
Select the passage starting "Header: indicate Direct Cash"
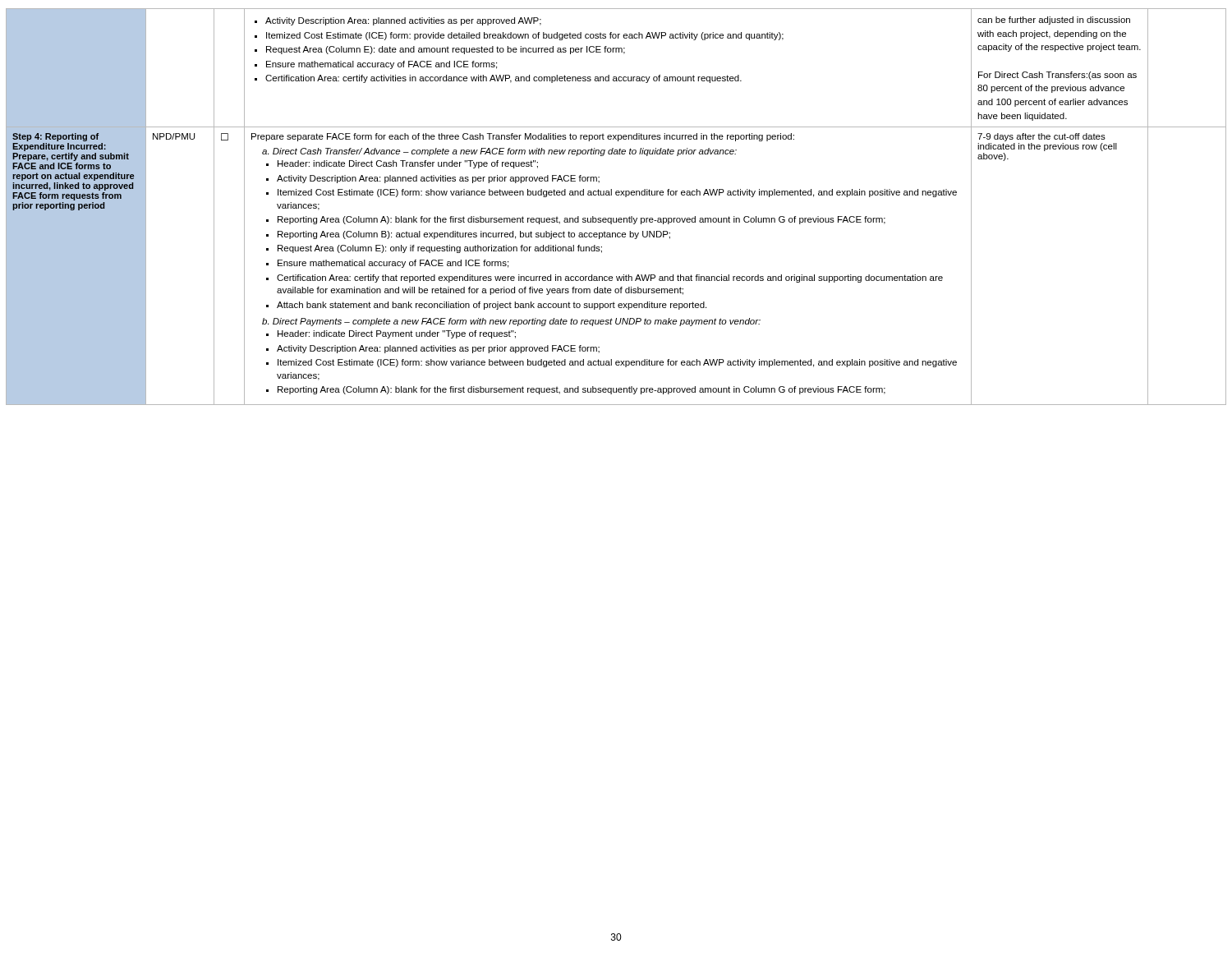pos(614,235)
